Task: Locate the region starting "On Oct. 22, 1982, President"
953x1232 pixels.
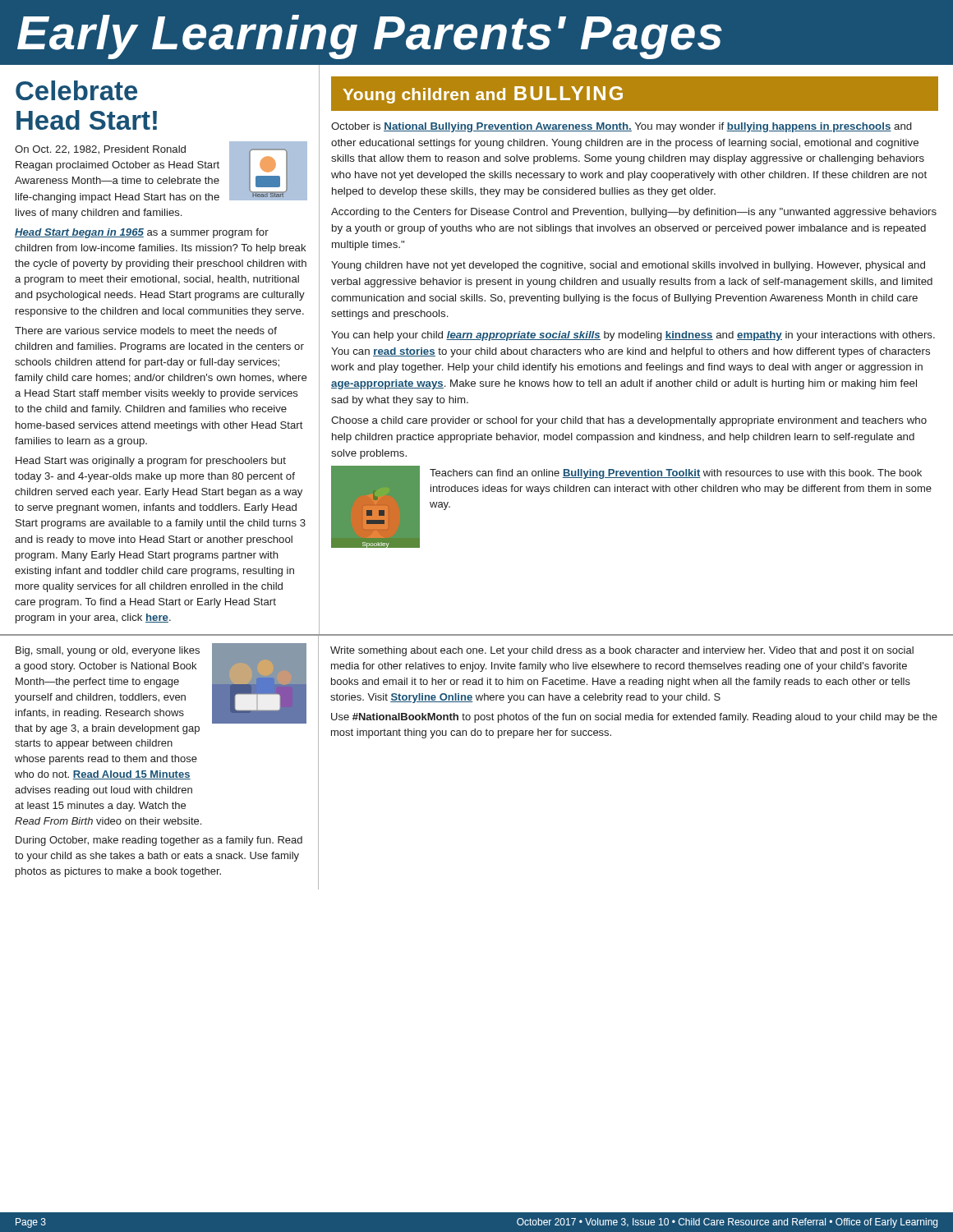Action: (x=161, y=383)
